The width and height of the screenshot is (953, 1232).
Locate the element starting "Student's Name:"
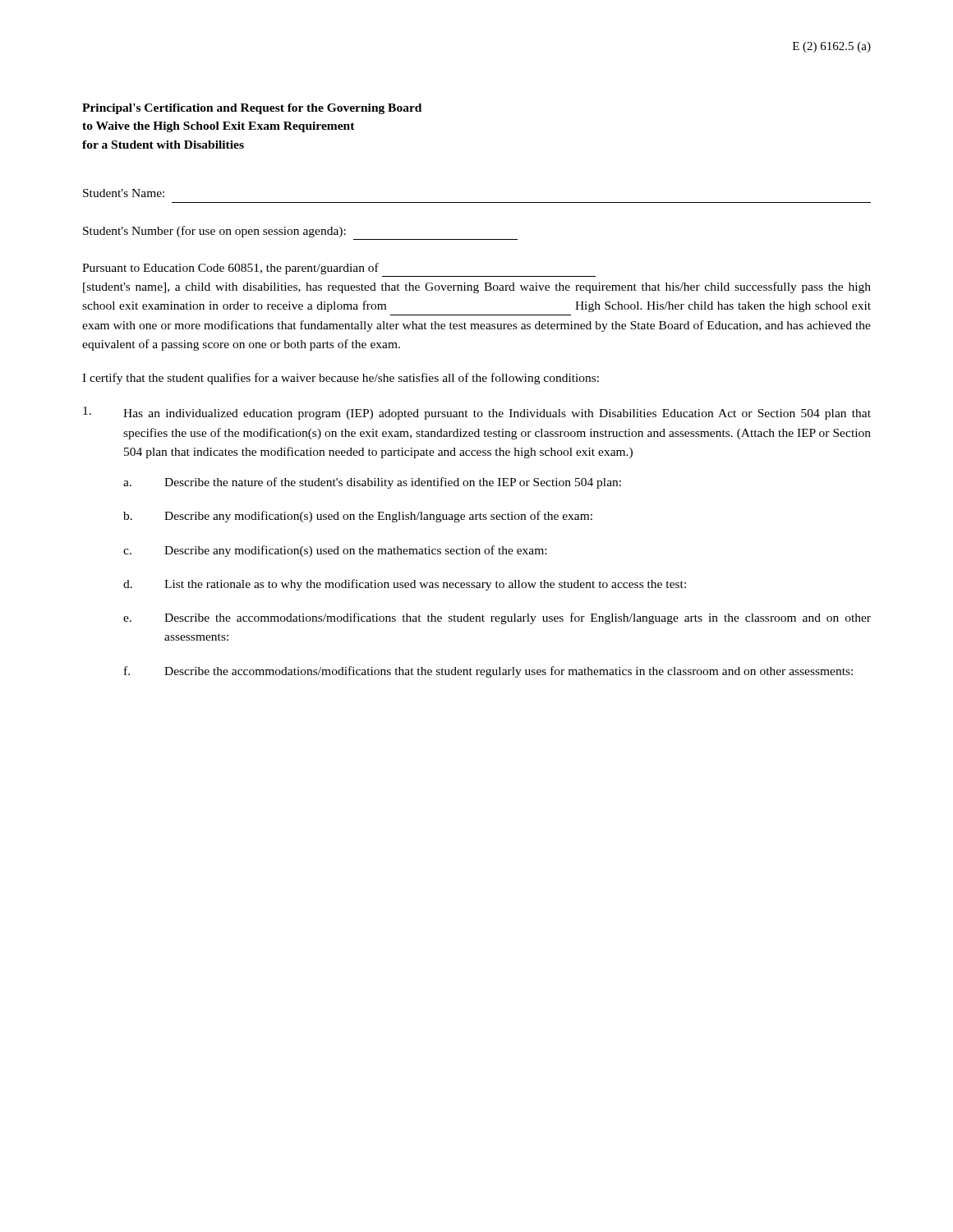[x=476, y=193]
